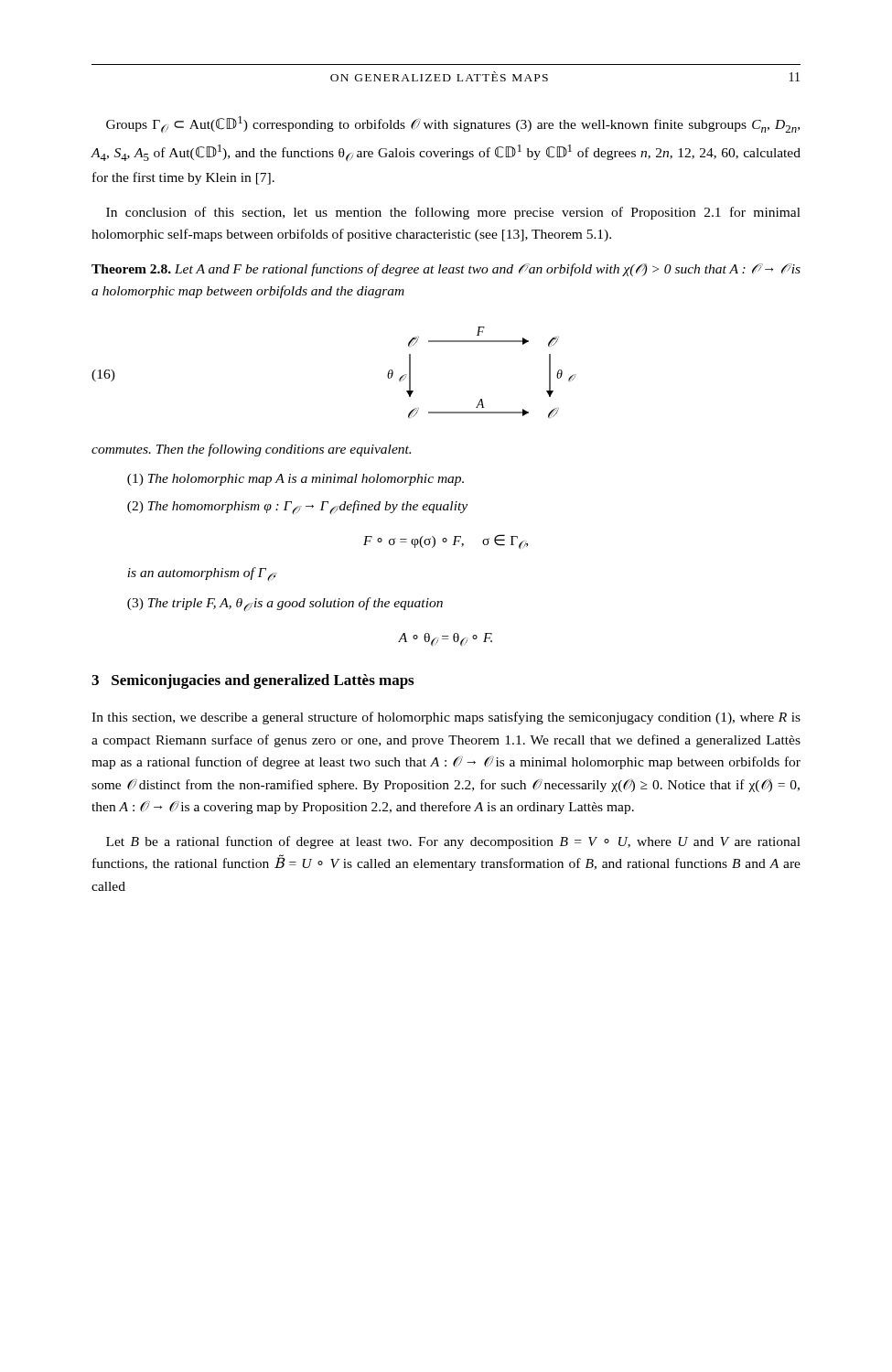This screenshot has width=892, height=1372.
Task: Locate the text block that says "In conclusion of this section, let"
Action: click(x=446, y=223)
